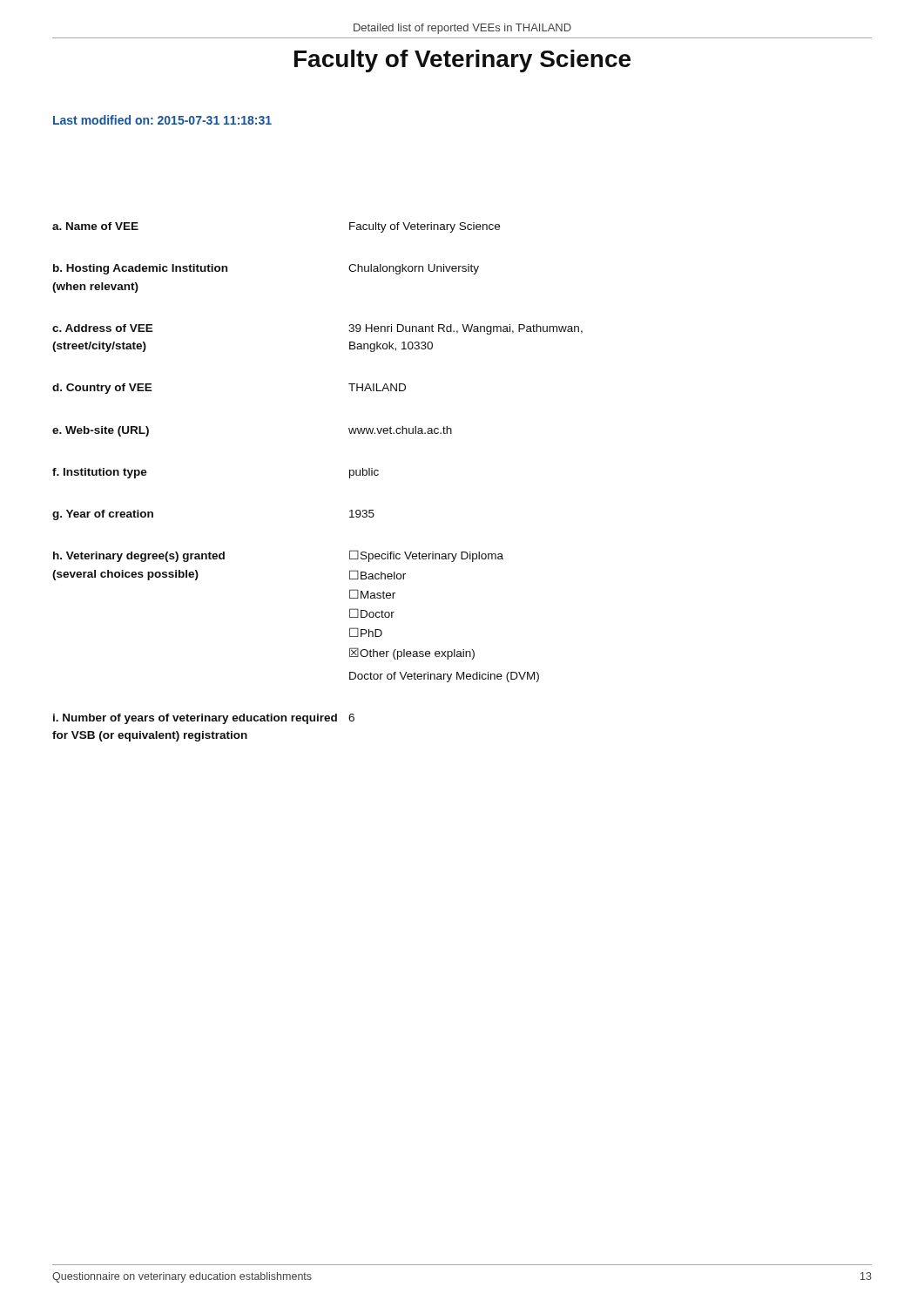Click on the text block that reads "a. Name of VEE Faculty"

[462, 227]
